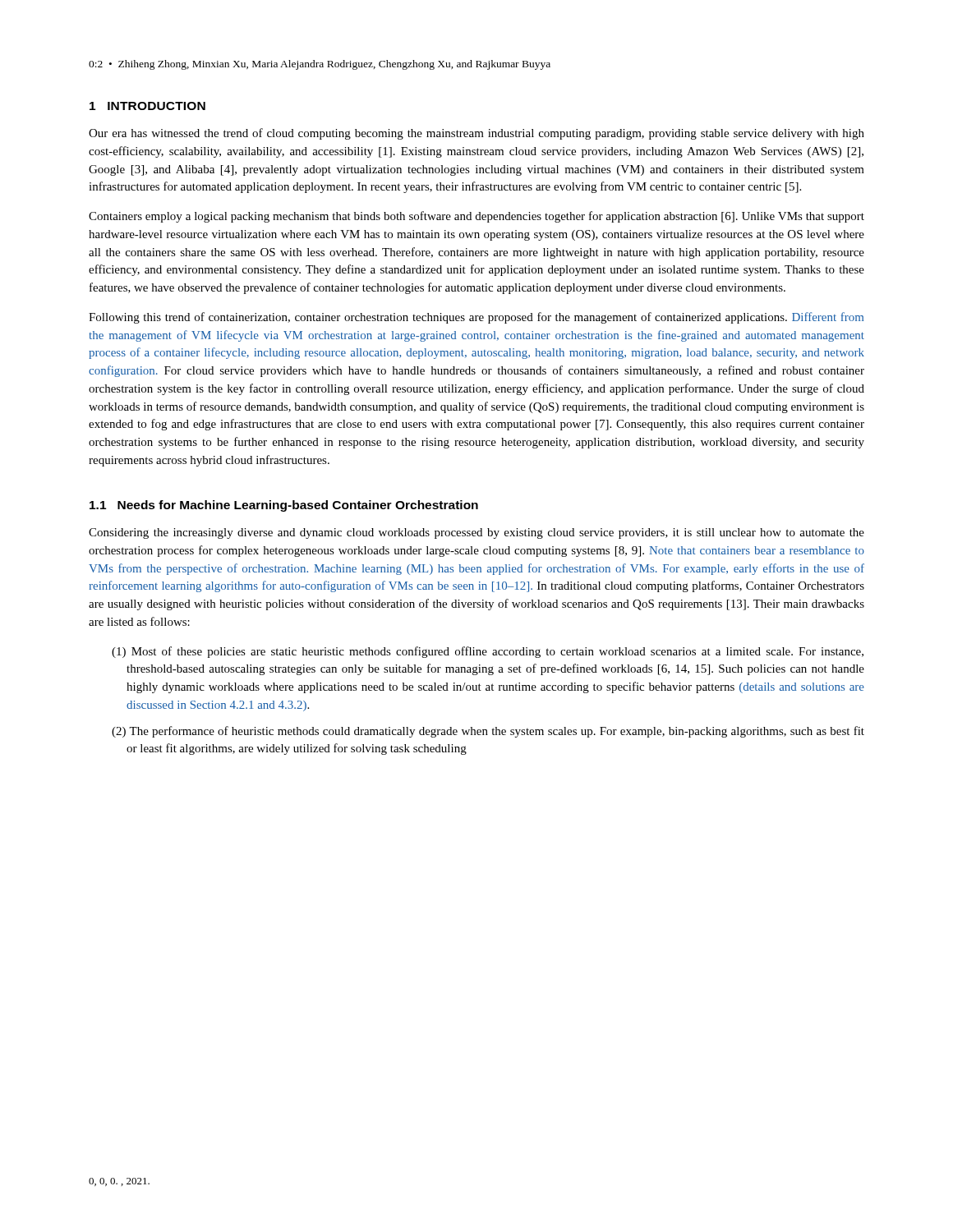The width and height of the screenshot is (953, 1232).
Task: Select the text block that says "Our era has witnessed the"
Action: (476, 161)
